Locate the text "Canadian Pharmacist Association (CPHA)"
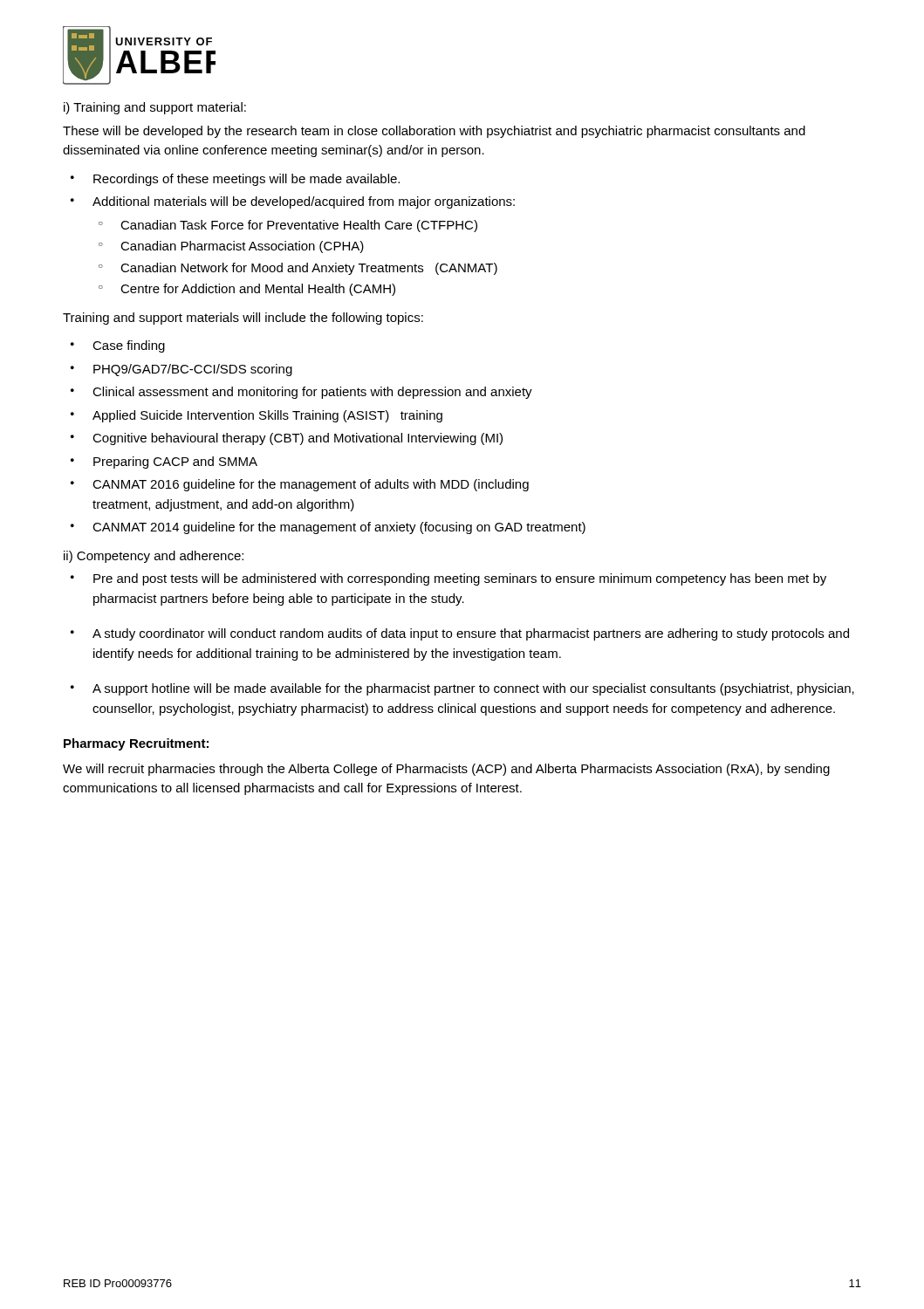Viewport: 924px width, 1309px height. click(x=242, y=246)
